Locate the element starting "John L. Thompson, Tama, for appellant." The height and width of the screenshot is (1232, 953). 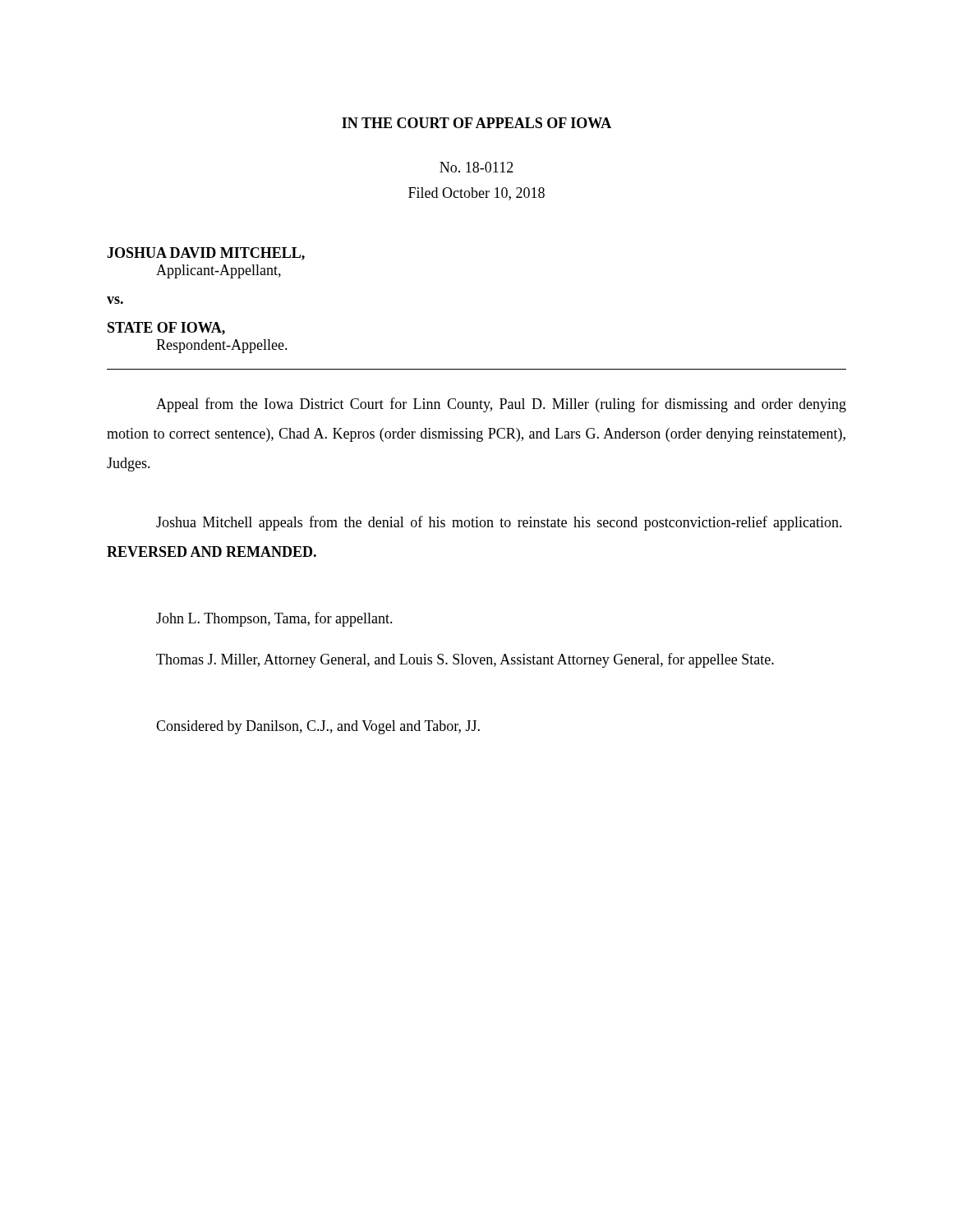click(275, 619)
